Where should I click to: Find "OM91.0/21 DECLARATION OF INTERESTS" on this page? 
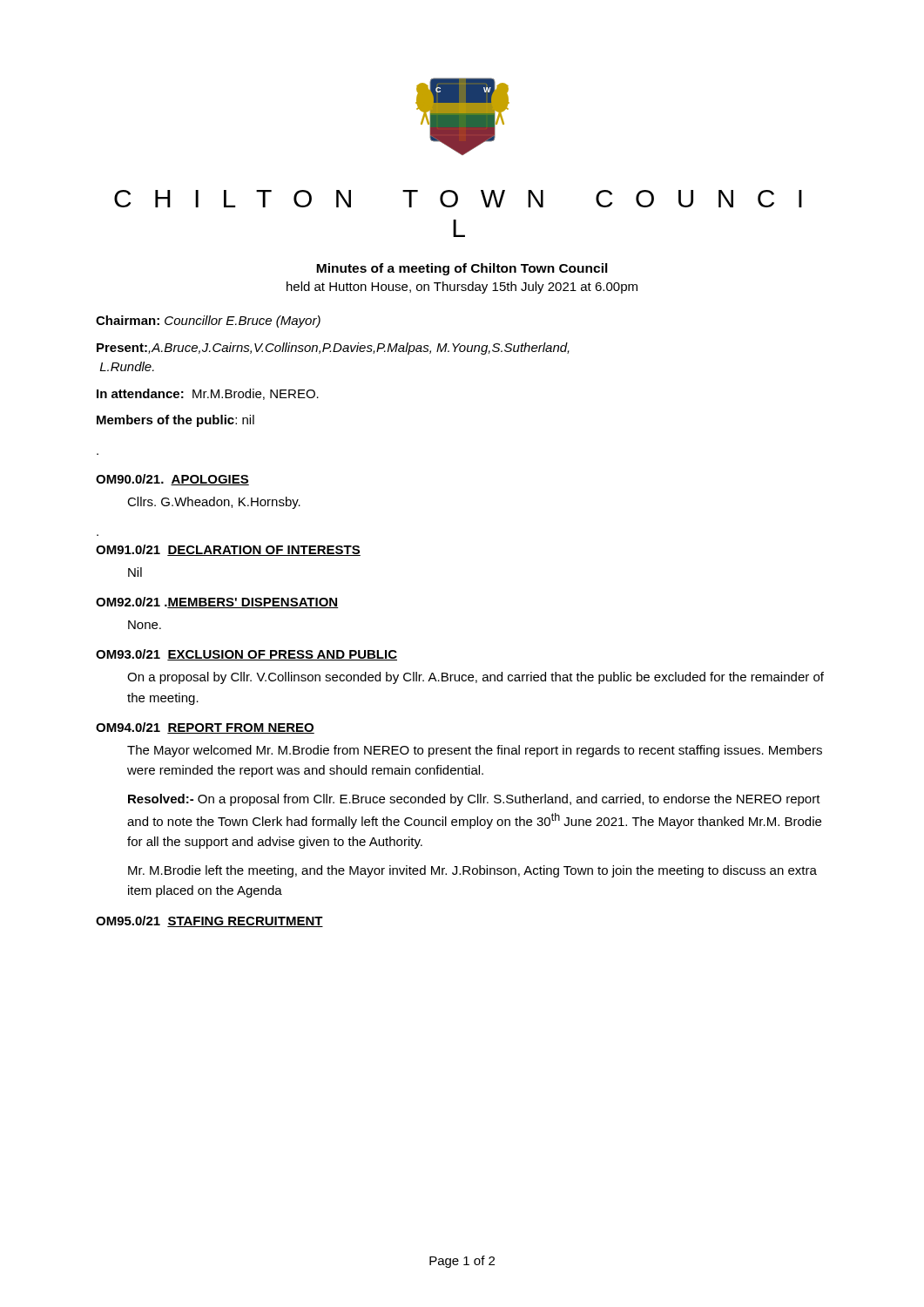228,549
